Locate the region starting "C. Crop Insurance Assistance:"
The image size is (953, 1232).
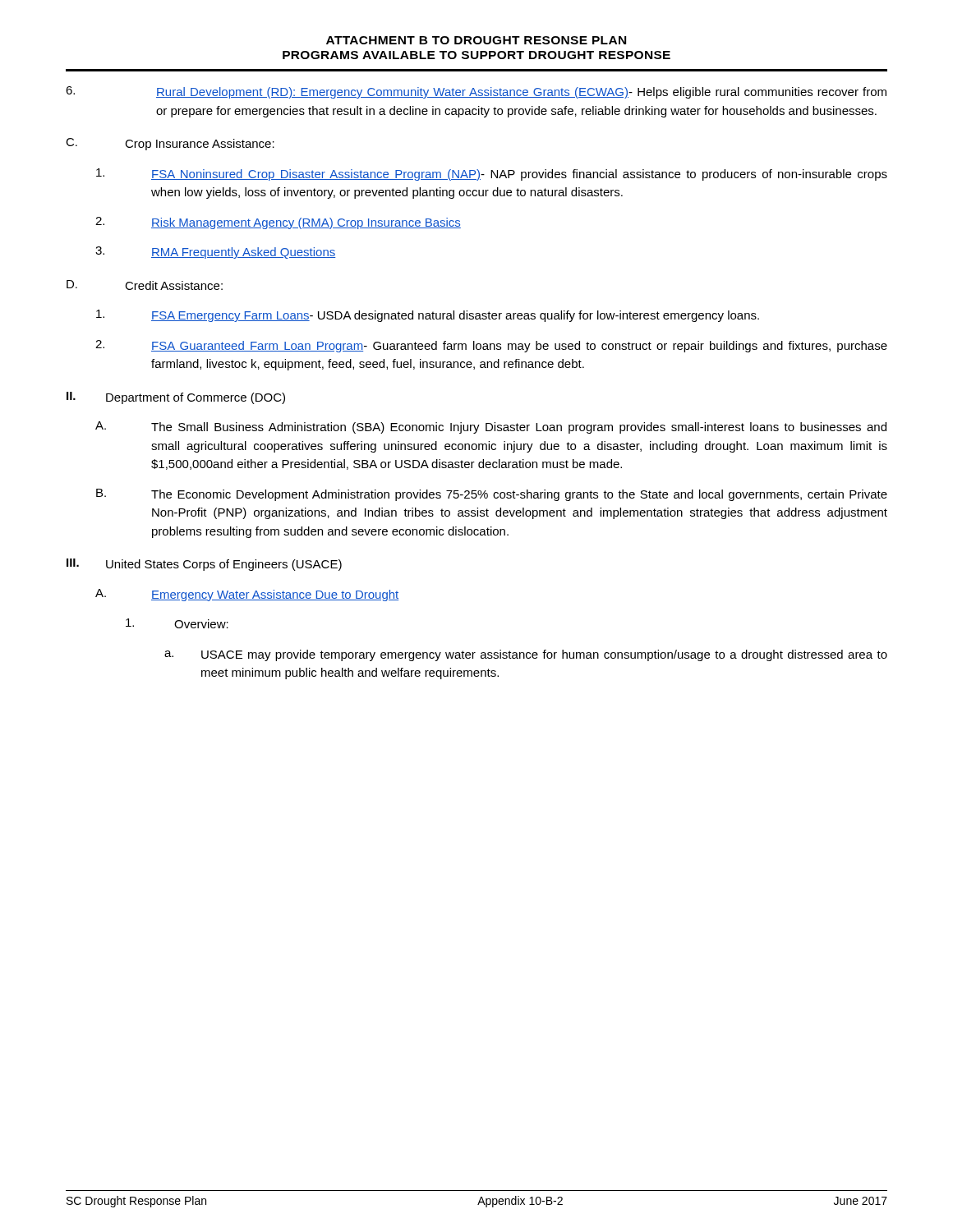click(170, 144)
